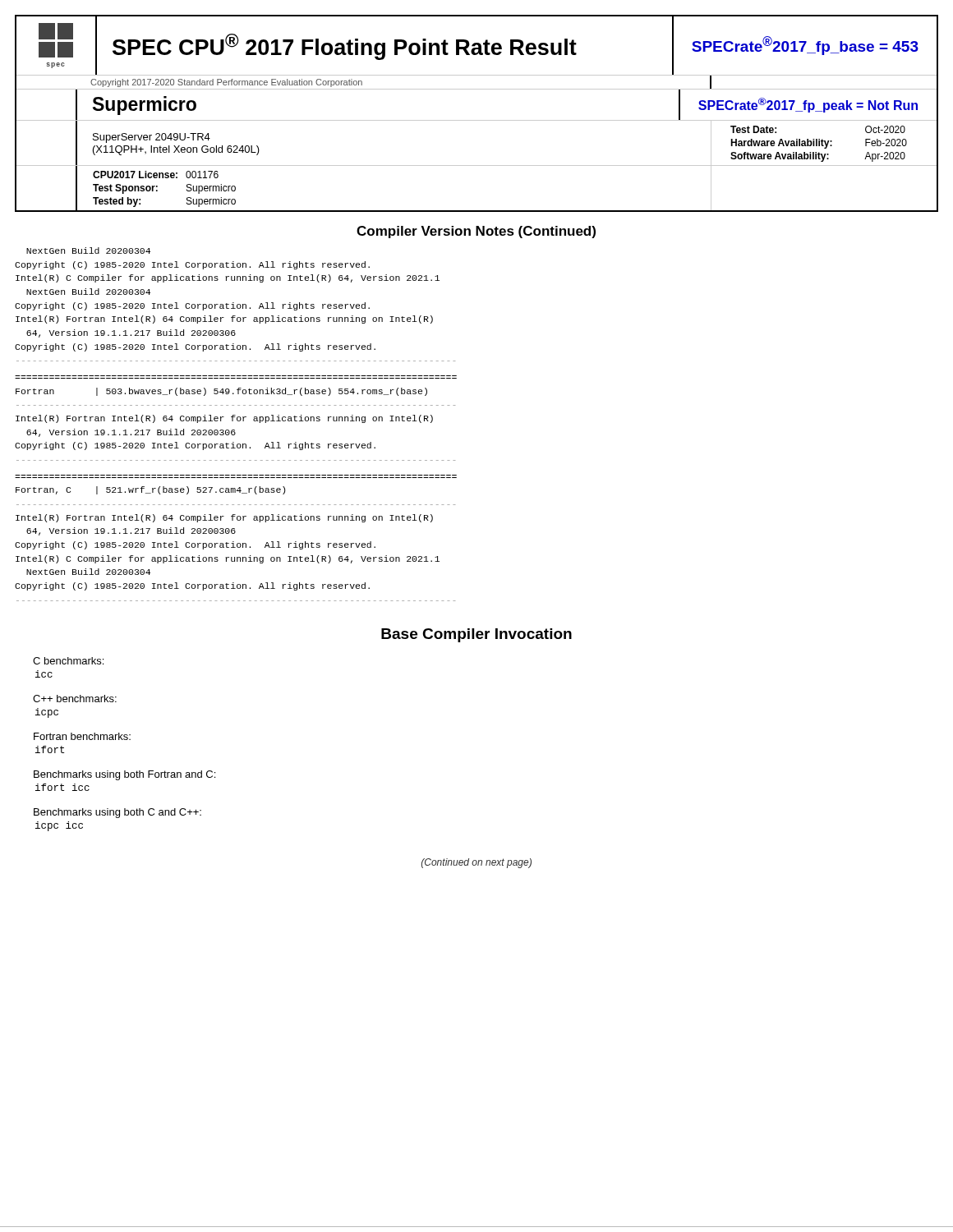Find the list item that reads "Fortran benchmarks: ifort"
The image size is (953, 1232).
(82, 736)
